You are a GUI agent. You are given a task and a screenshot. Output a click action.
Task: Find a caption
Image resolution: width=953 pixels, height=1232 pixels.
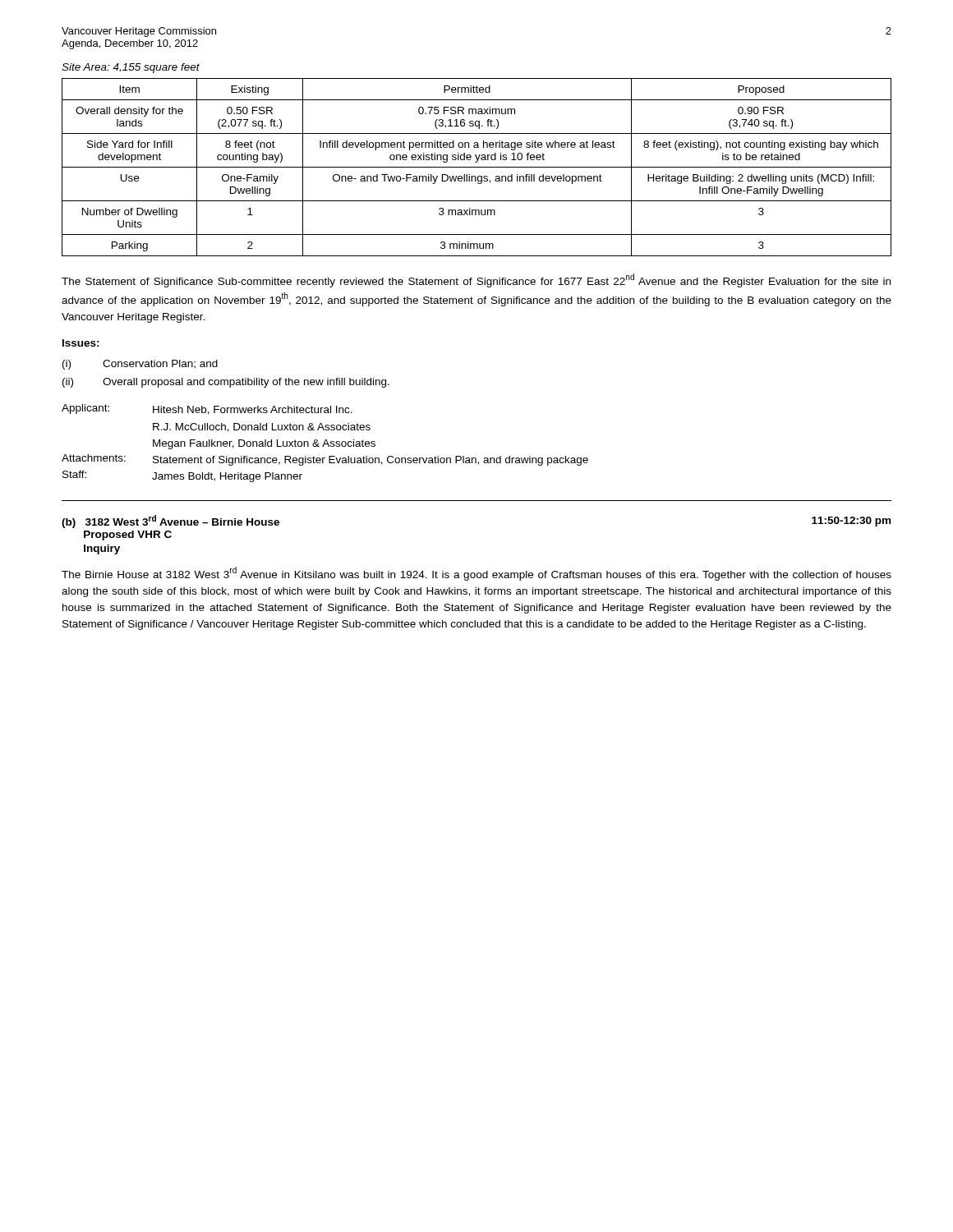coord(131,67)
